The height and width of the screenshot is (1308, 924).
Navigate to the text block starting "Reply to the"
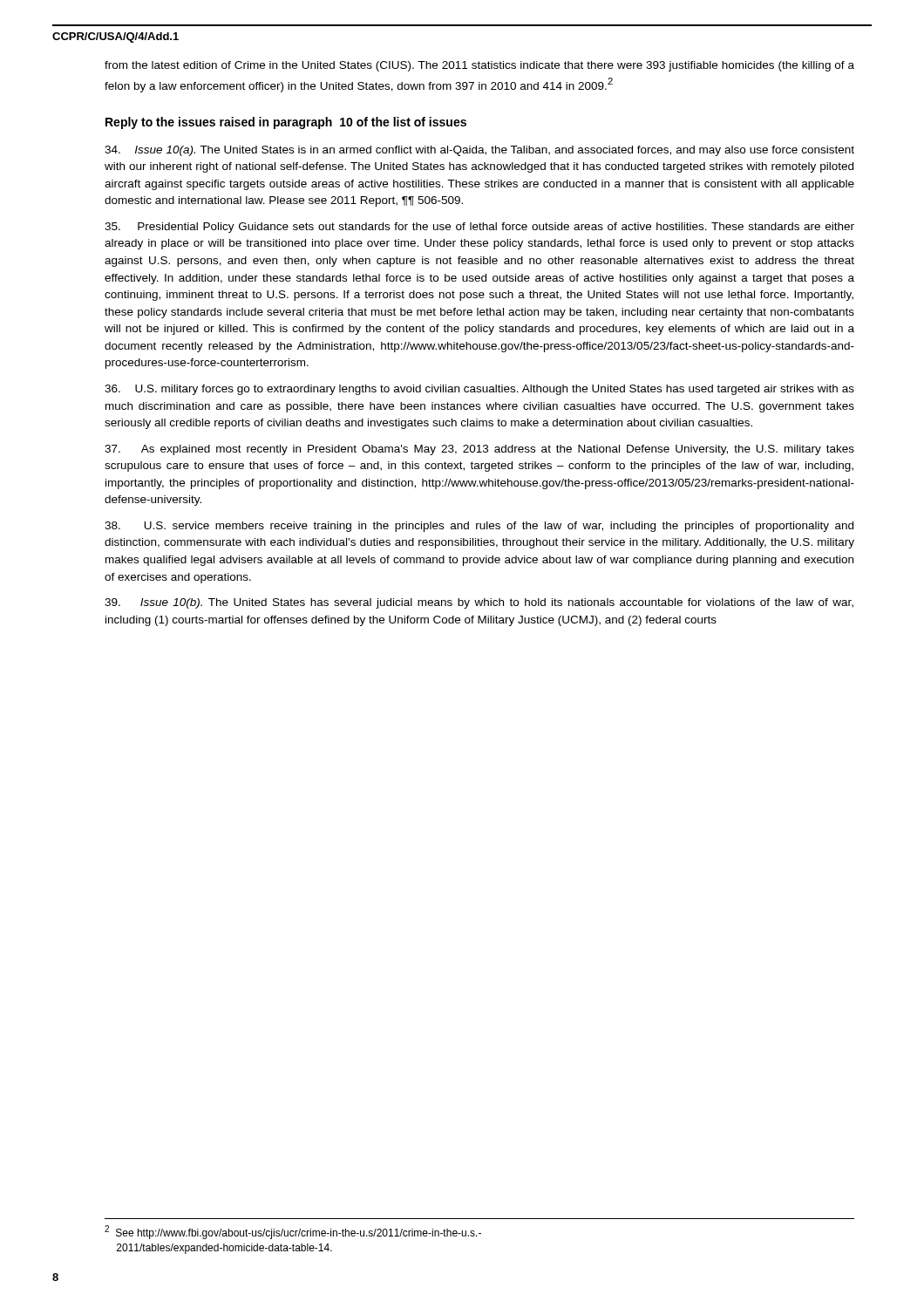pyautogui.click(x=286, y=122)
